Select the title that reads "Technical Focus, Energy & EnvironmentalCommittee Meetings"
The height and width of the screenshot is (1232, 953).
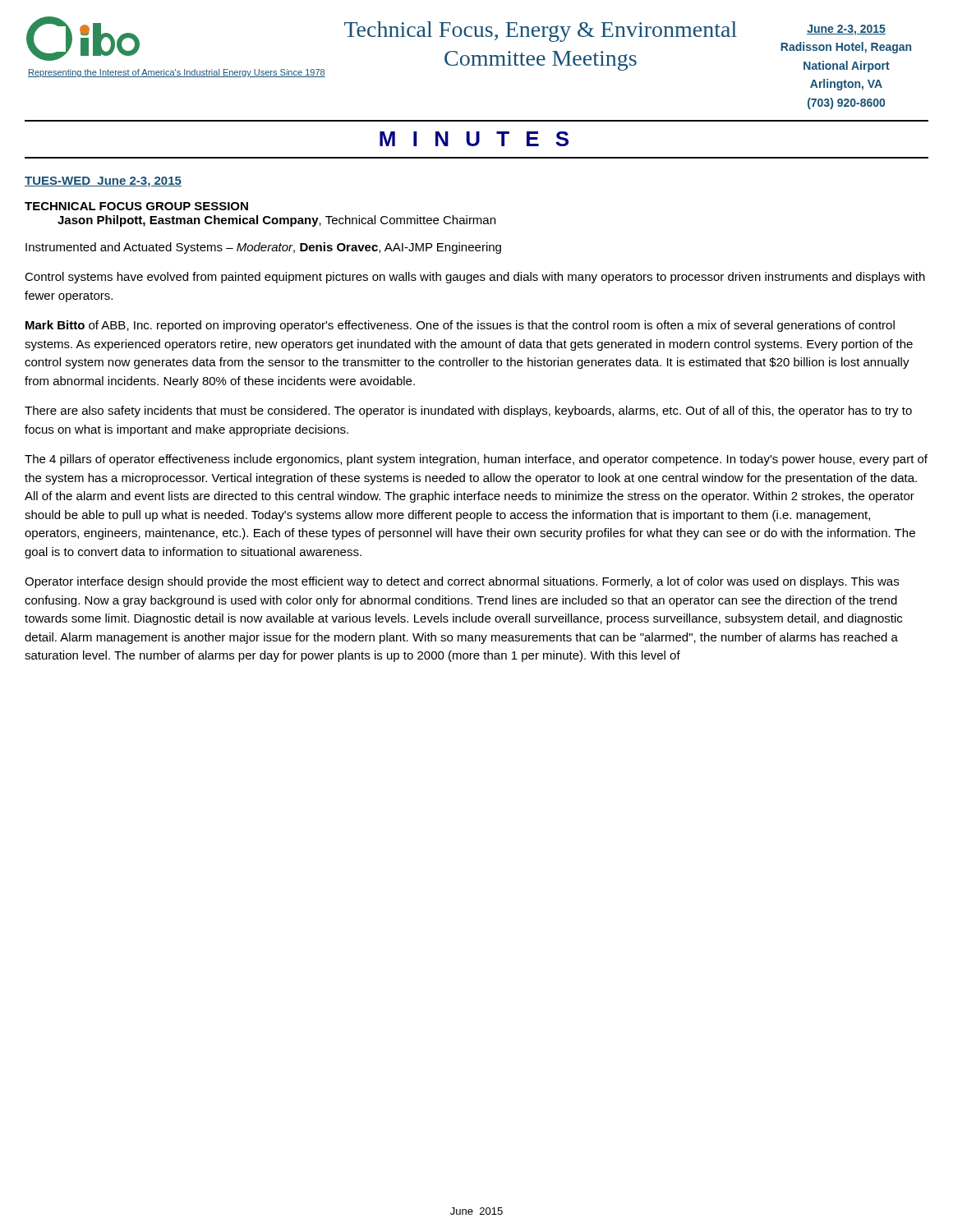(x=540, y=44)
